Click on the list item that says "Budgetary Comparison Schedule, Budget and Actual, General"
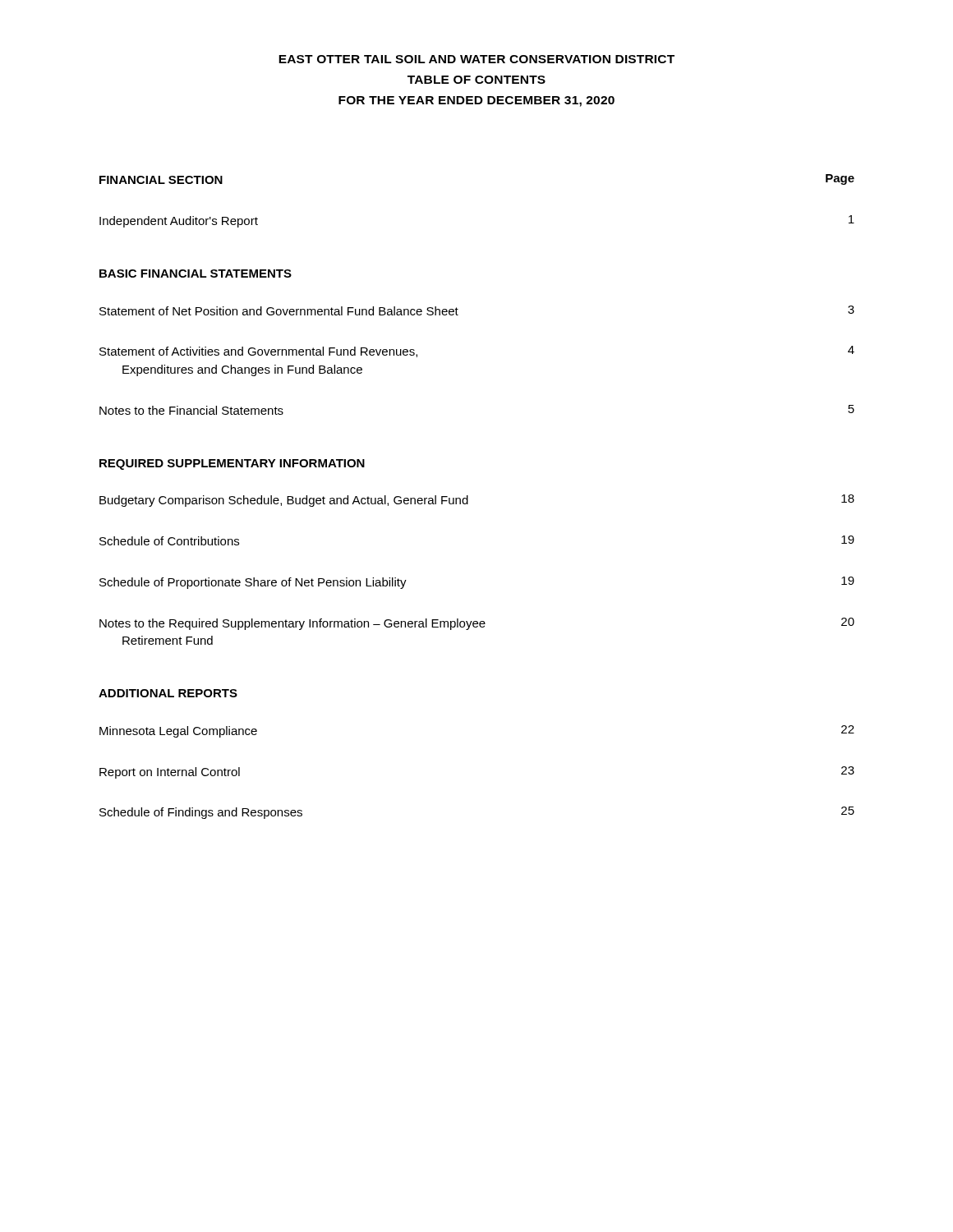Image resolution: width=953 pixels, height=1232 pixels. pos(284,500)
